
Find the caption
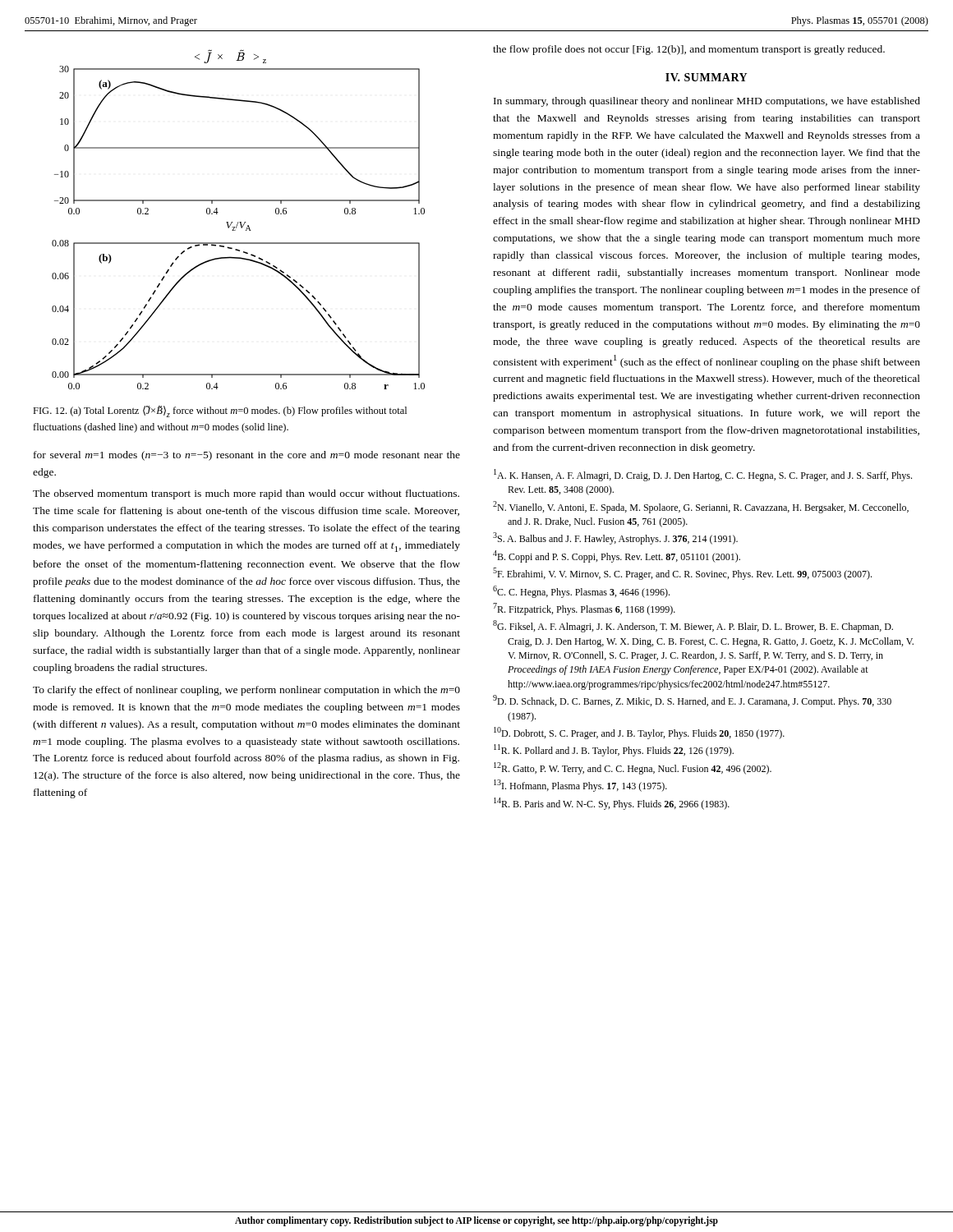(x=220, y=419)
